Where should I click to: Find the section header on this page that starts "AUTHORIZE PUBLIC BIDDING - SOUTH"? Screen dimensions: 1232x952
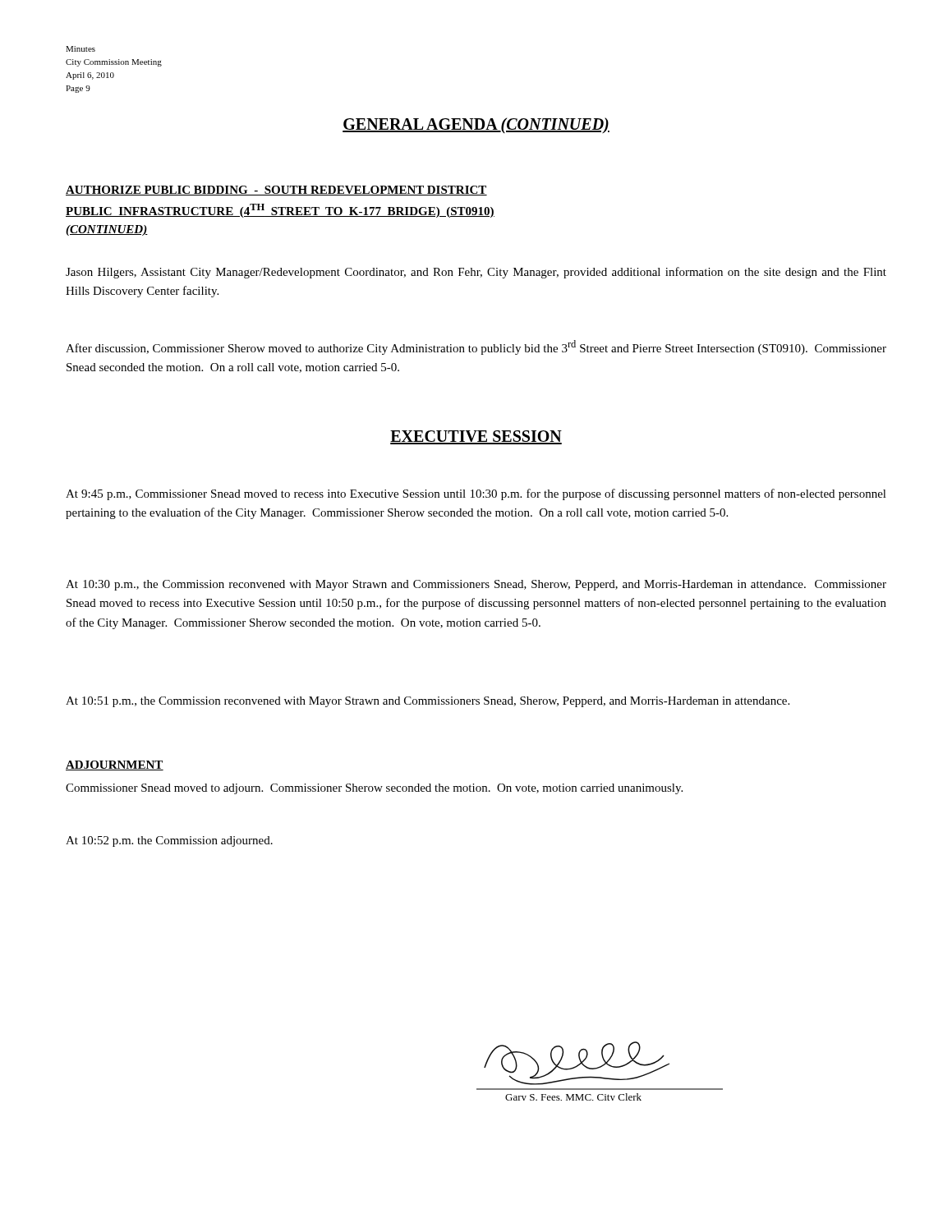[476, 210]
